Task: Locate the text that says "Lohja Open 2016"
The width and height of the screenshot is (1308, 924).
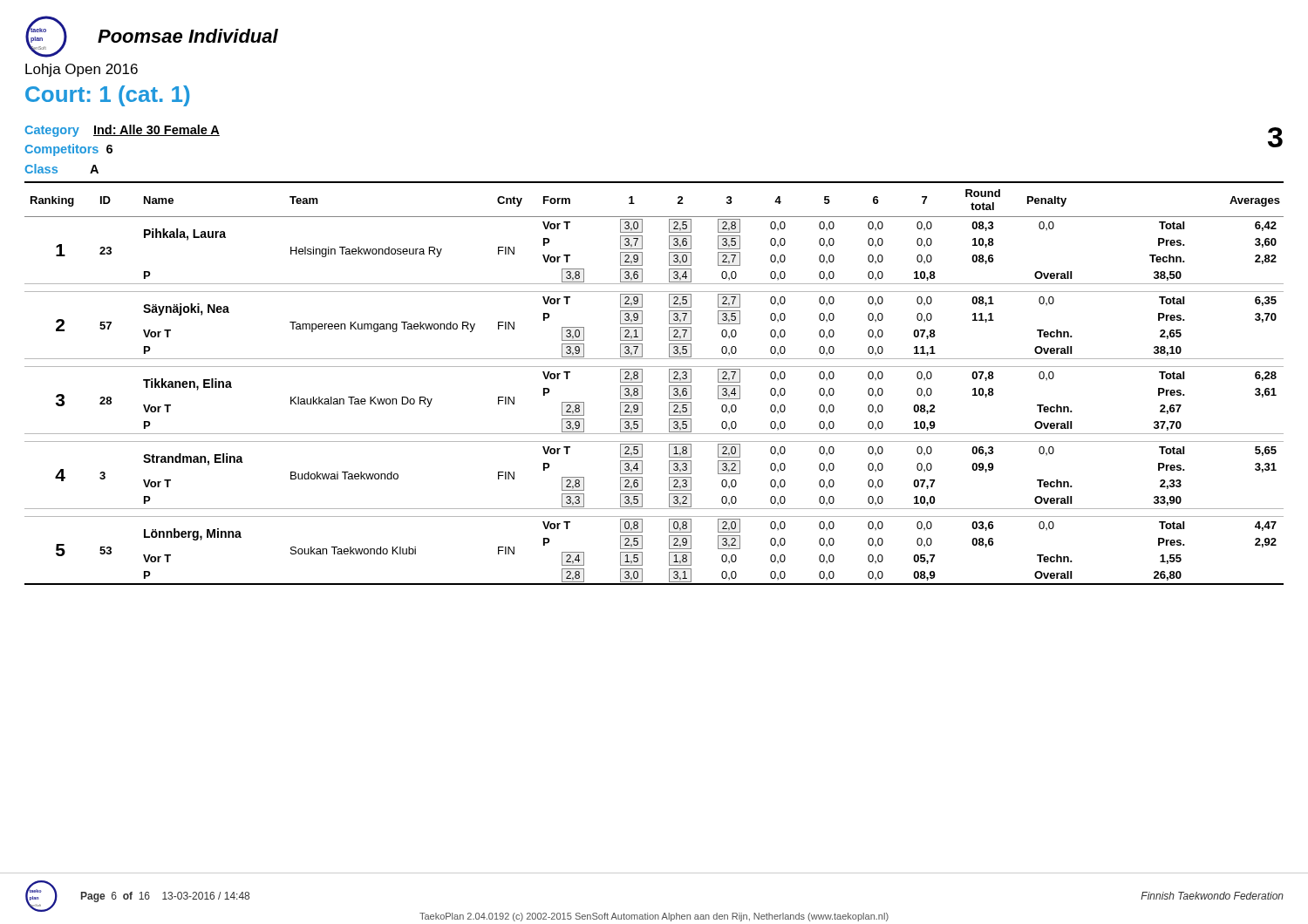Action: (x=81, y=69)
